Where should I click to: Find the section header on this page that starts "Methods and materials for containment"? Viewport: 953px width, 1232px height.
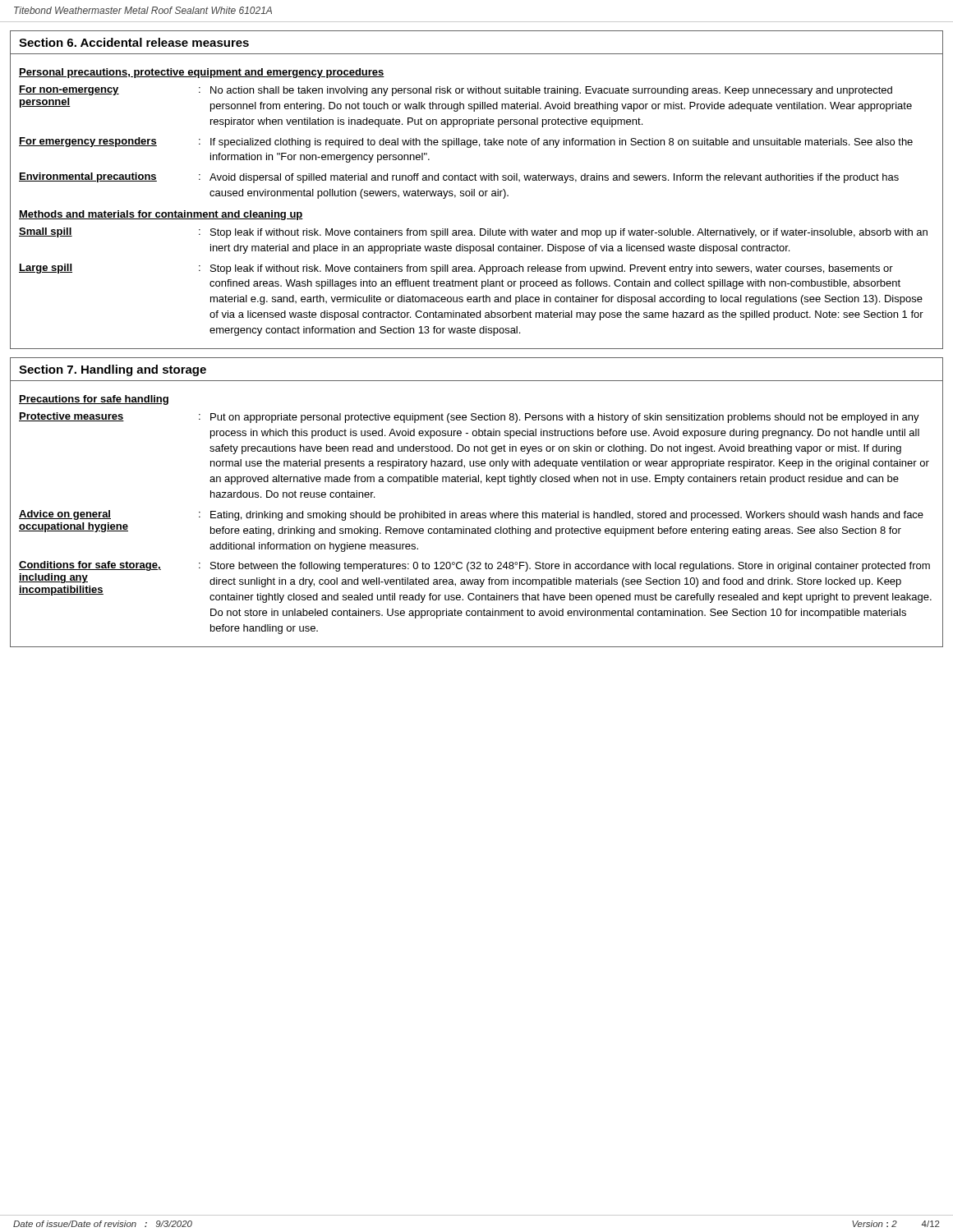(161, 214)
